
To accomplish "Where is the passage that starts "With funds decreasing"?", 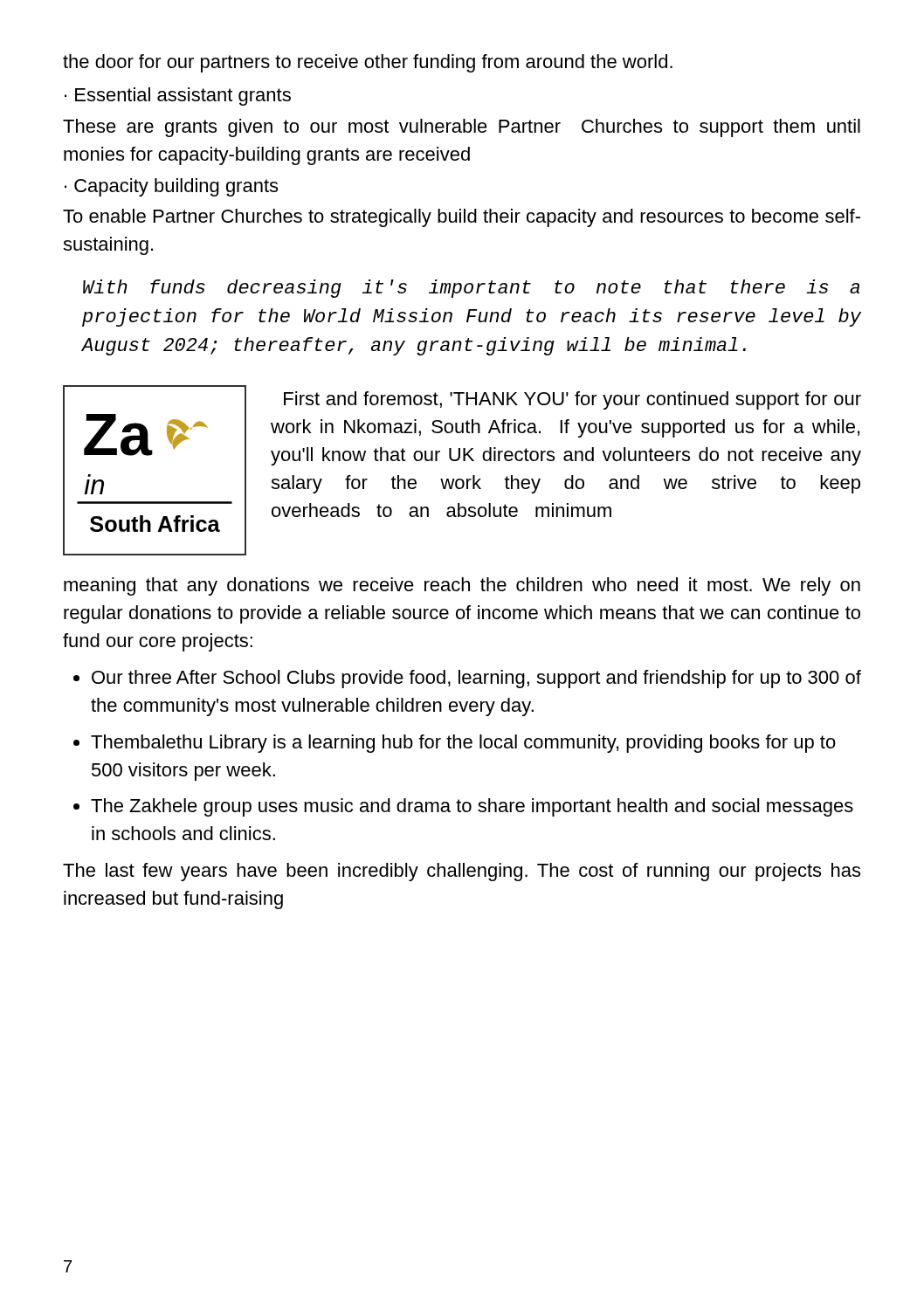I will click(x=472, y=318).
